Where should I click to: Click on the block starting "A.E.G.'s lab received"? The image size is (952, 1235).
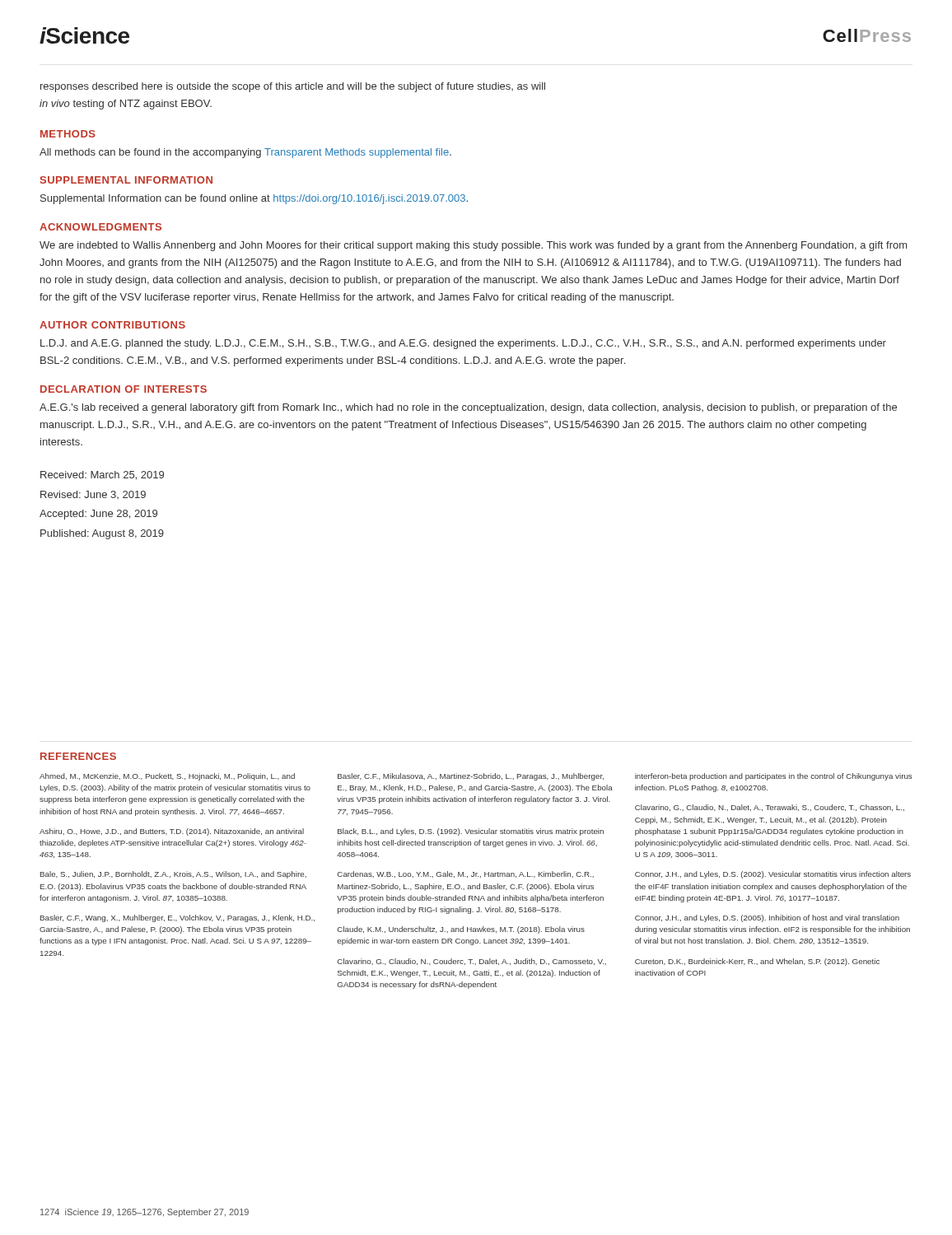[468, 424]
